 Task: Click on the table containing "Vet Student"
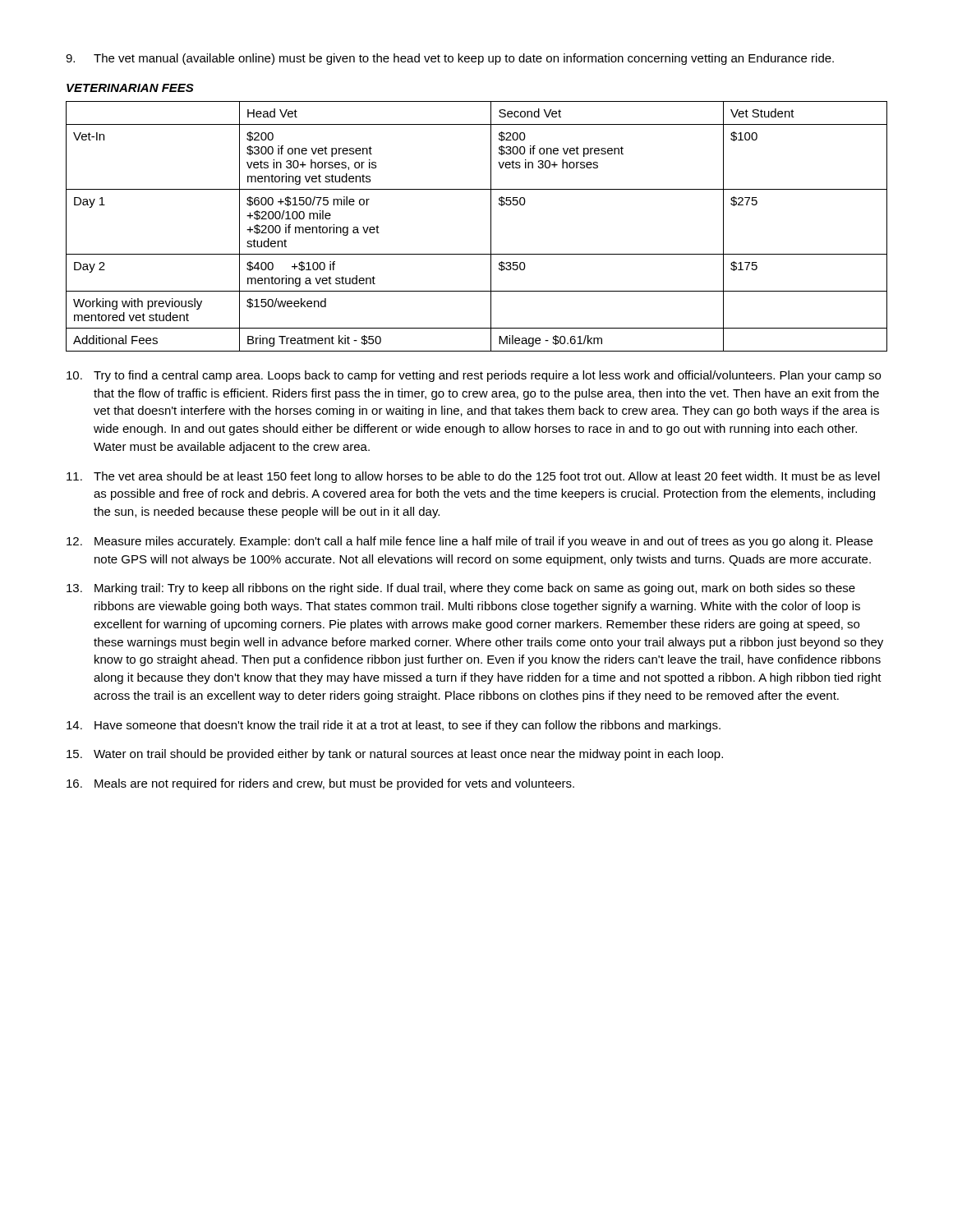(x=476, y=226)
